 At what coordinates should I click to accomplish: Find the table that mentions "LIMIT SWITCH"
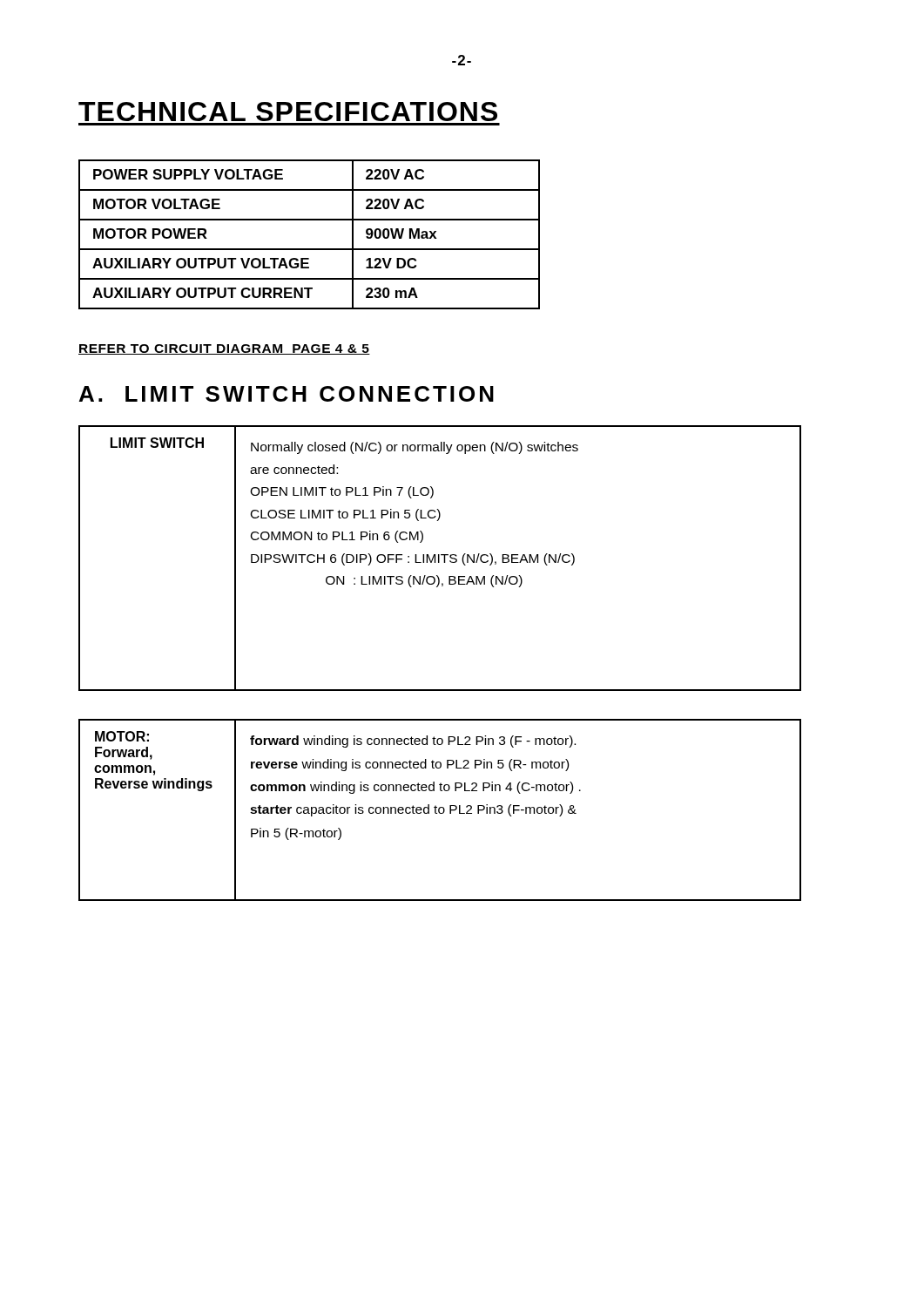click(462, 558)
